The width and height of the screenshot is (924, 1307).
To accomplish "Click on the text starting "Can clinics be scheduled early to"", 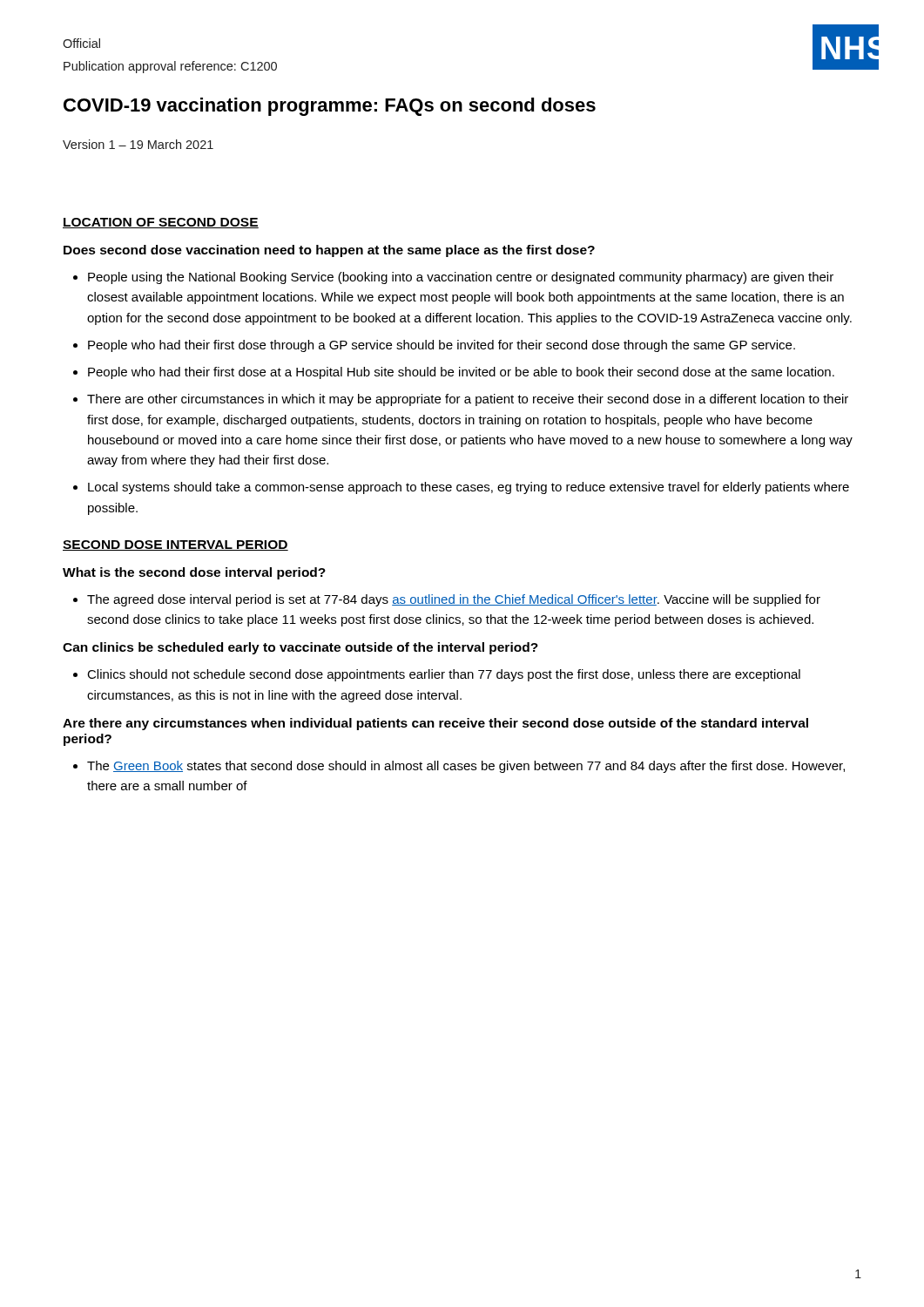I will coord(301,647).
